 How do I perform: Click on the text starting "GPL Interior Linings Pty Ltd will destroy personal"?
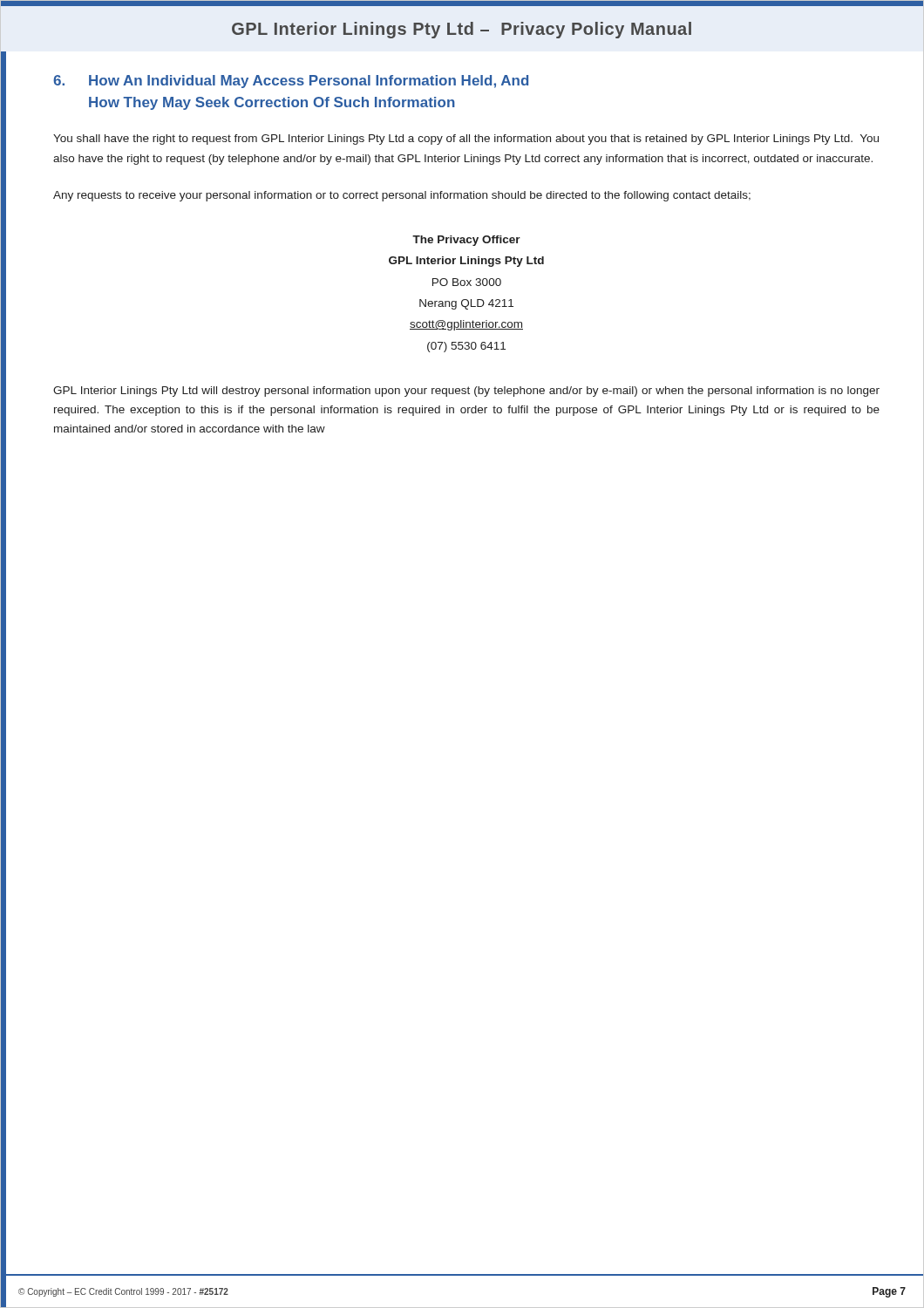466,409
